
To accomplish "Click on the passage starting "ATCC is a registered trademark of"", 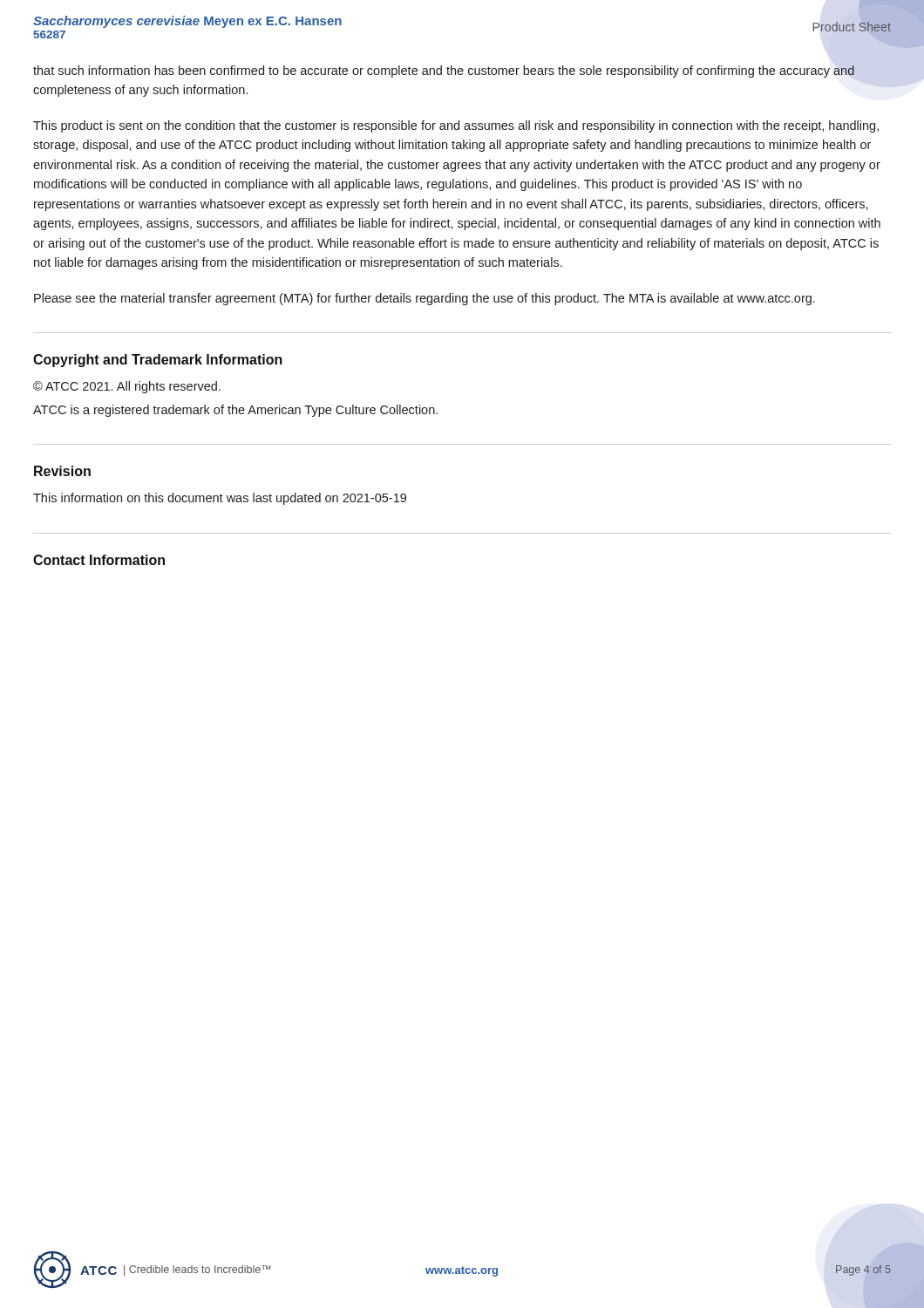I will click(x=236, y=410).
